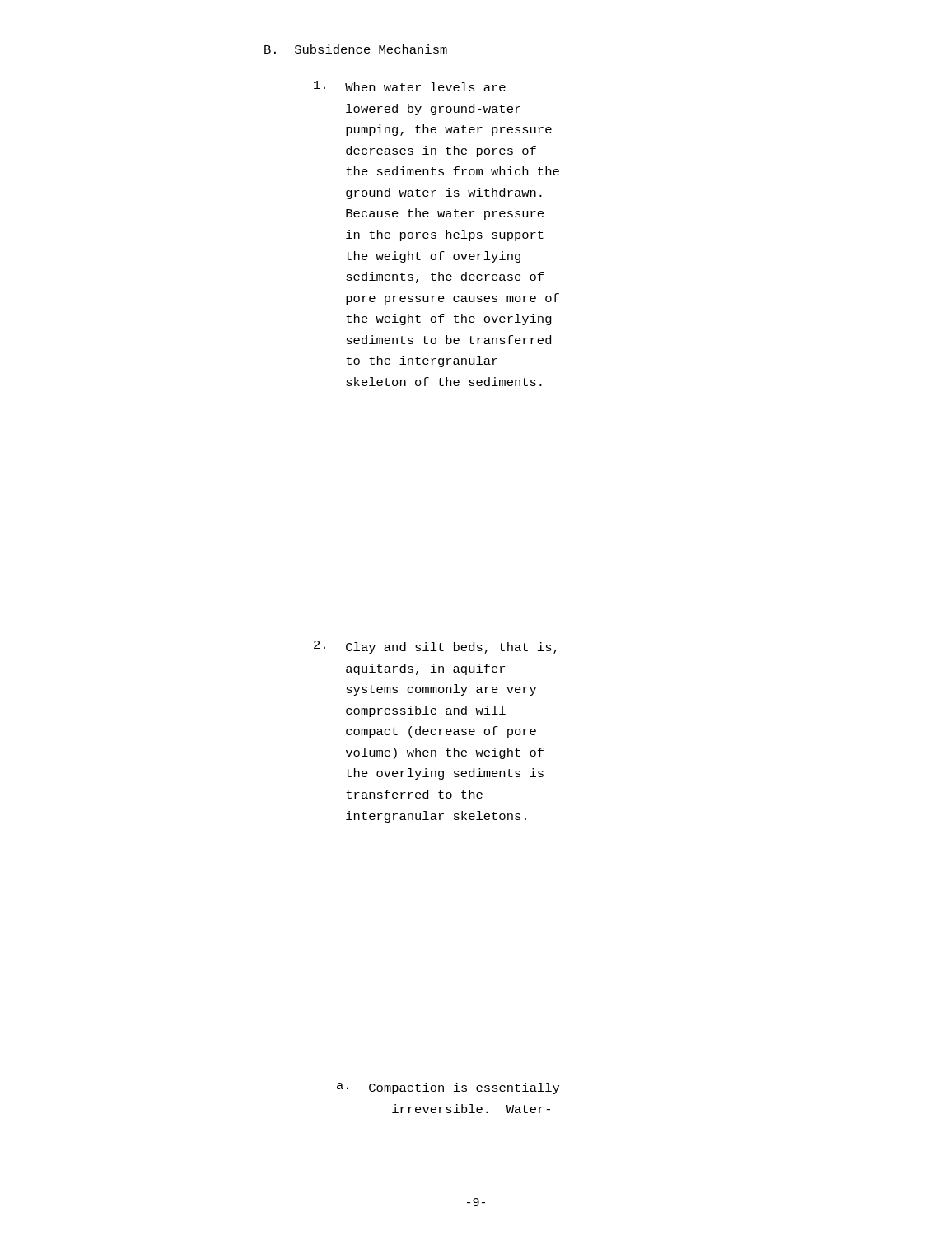Locate the text block starting "a. Compaction is essentially"
The height and width of the screenshot is (1235, 952).
517,1100
